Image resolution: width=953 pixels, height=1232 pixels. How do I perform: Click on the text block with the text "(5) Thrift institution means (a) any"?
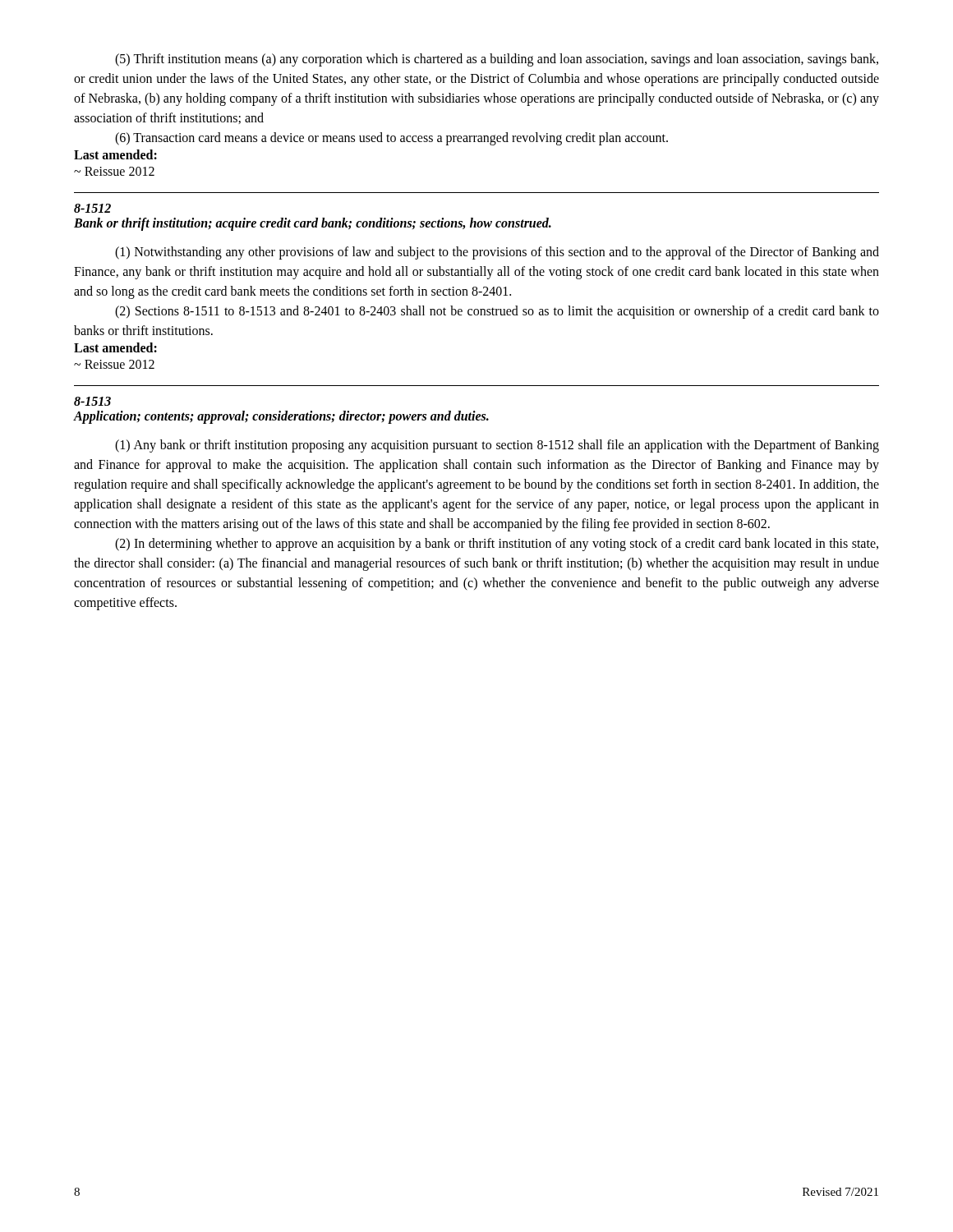(476, 89)
